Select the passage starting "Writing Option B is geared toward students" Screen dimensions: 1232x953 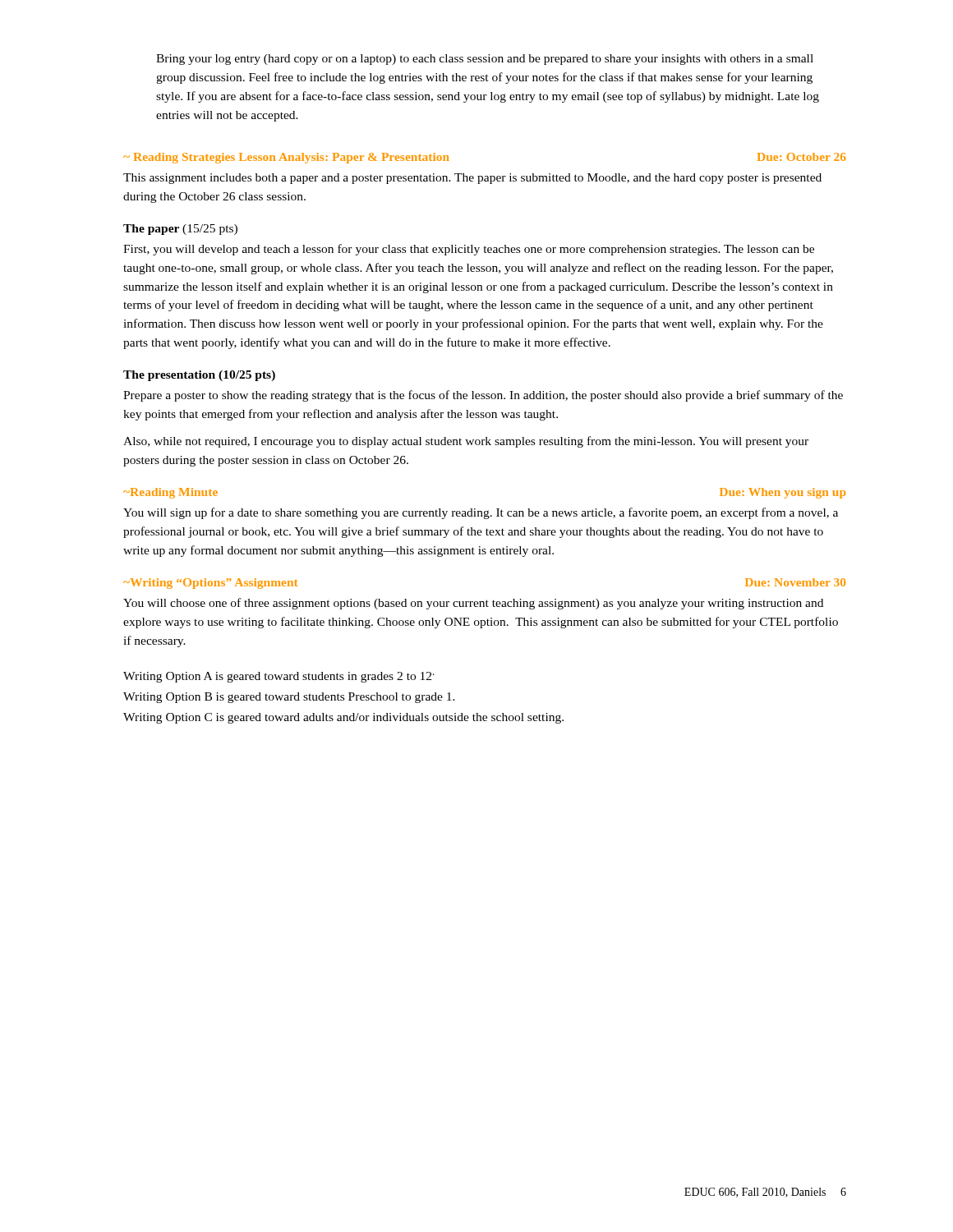click(x=289, y=696)
